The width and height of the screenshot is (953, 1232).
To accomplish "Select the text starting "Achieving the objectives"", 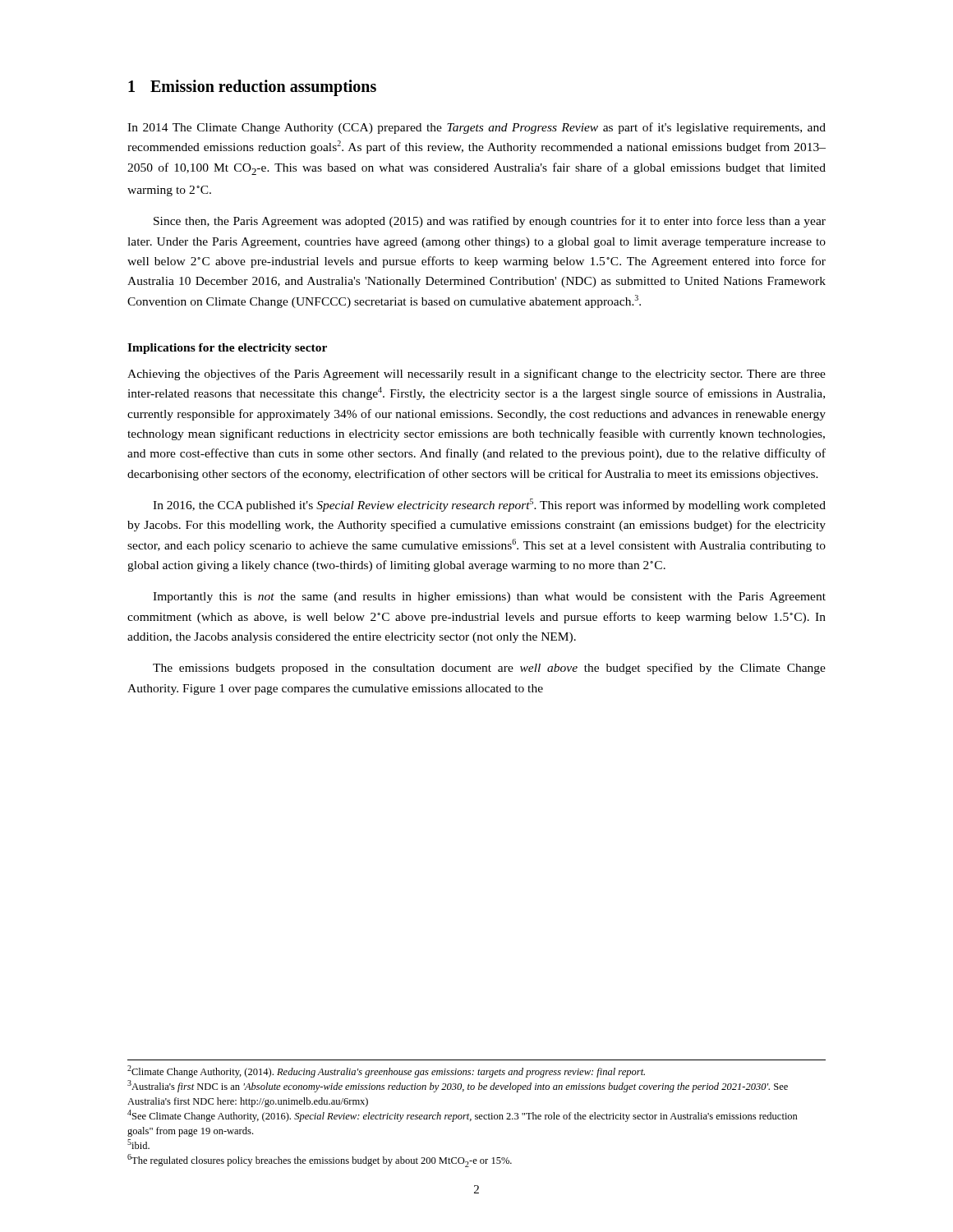I will click(x=476, y=424).
